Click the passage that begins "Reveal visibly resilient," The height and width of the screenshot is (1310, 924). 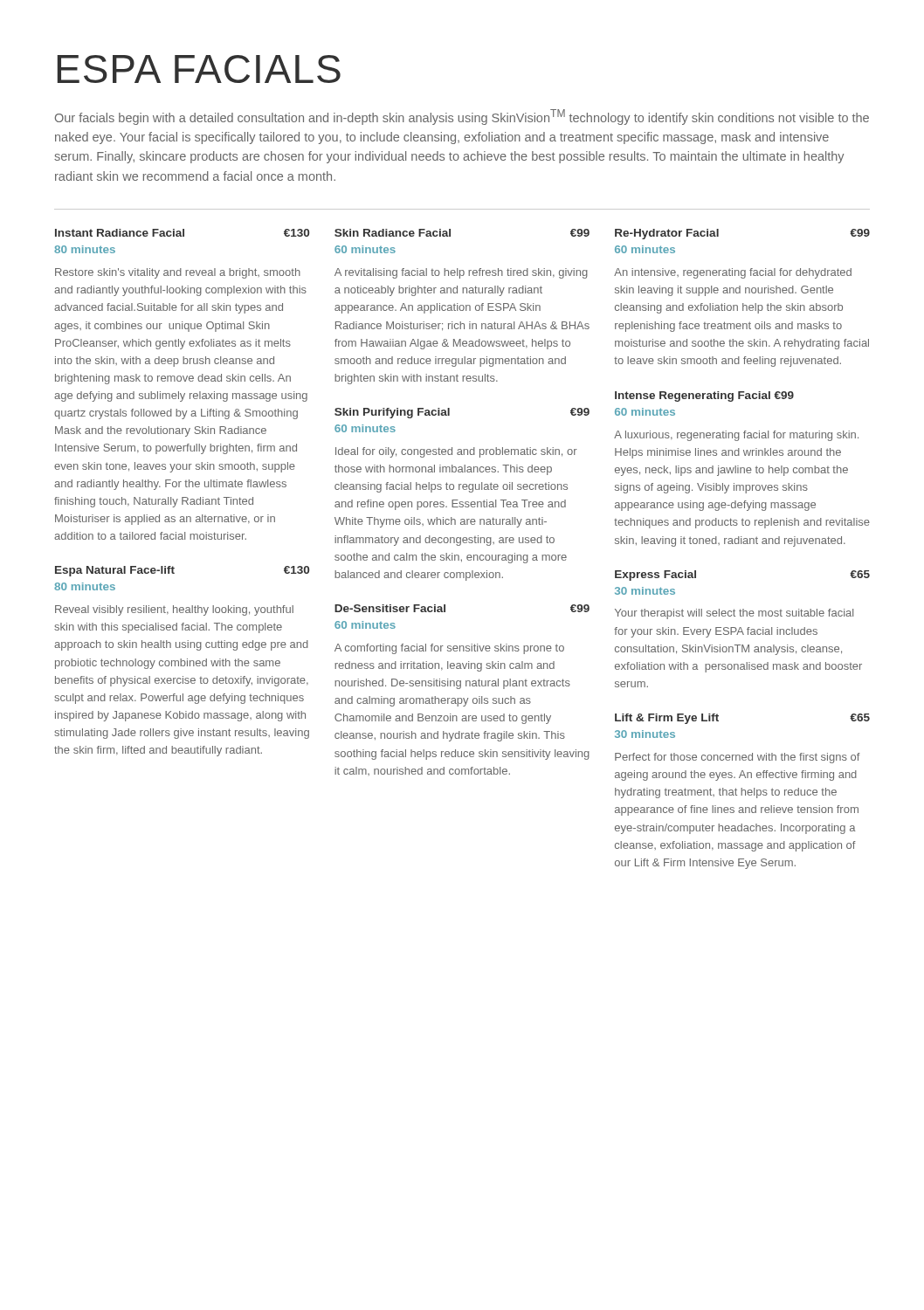tap(182, 680)
